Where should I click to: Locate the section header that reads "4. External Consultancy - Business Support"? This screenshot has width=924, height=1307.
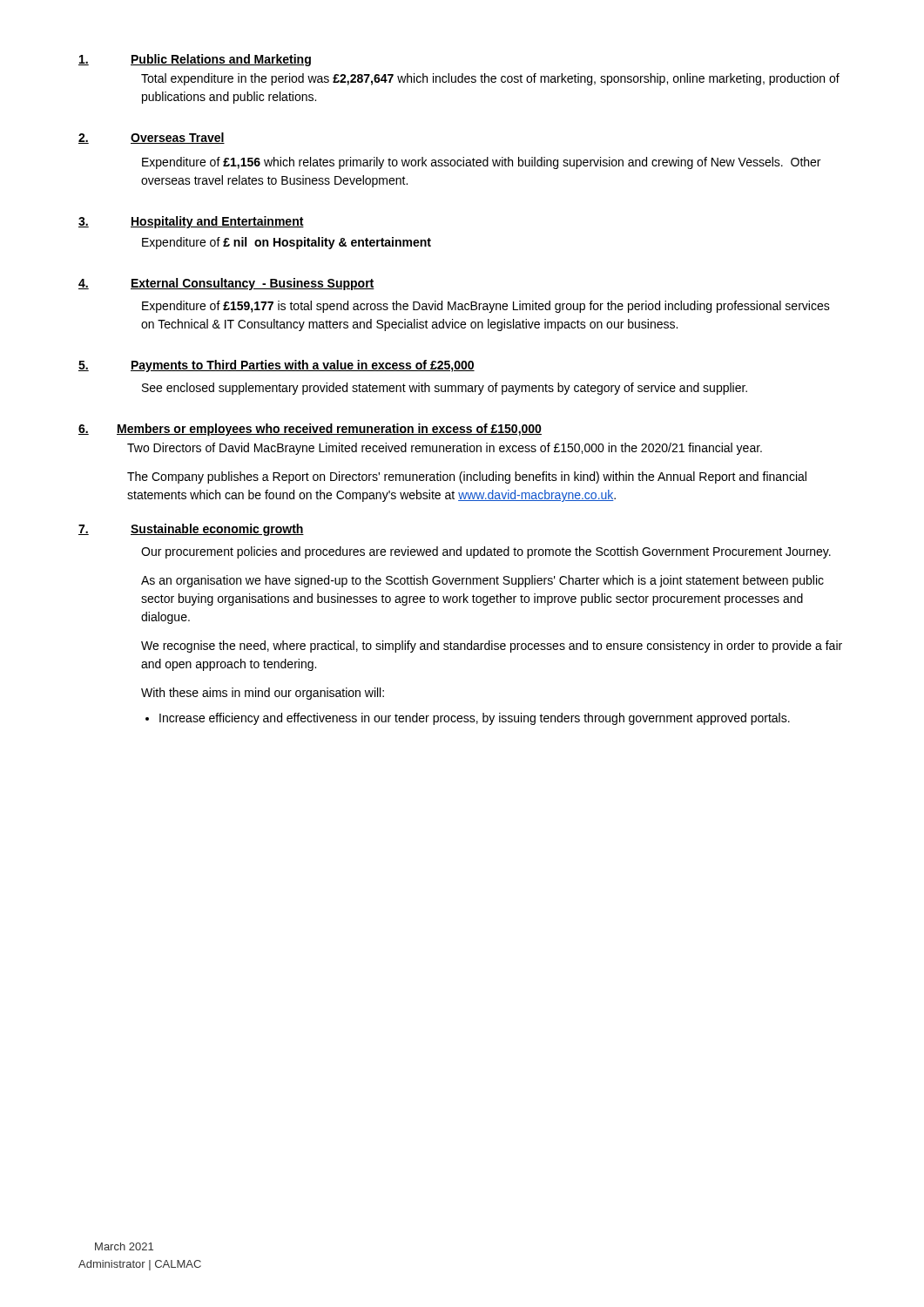pyautogui.click(x=226, y=283)
